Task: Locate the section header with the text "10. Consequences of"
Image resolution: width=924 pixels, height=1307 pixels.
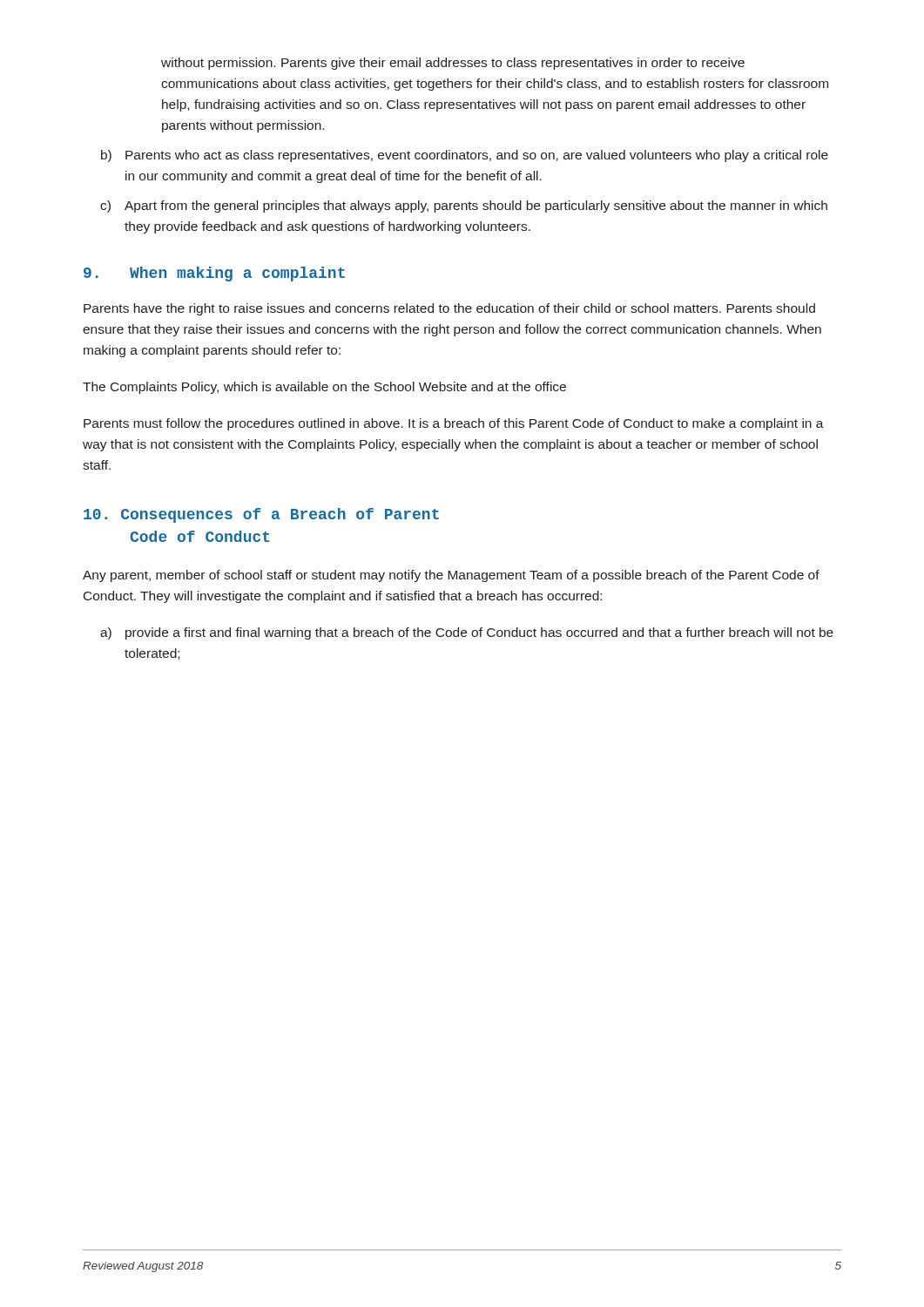Action: pos(261,527)
